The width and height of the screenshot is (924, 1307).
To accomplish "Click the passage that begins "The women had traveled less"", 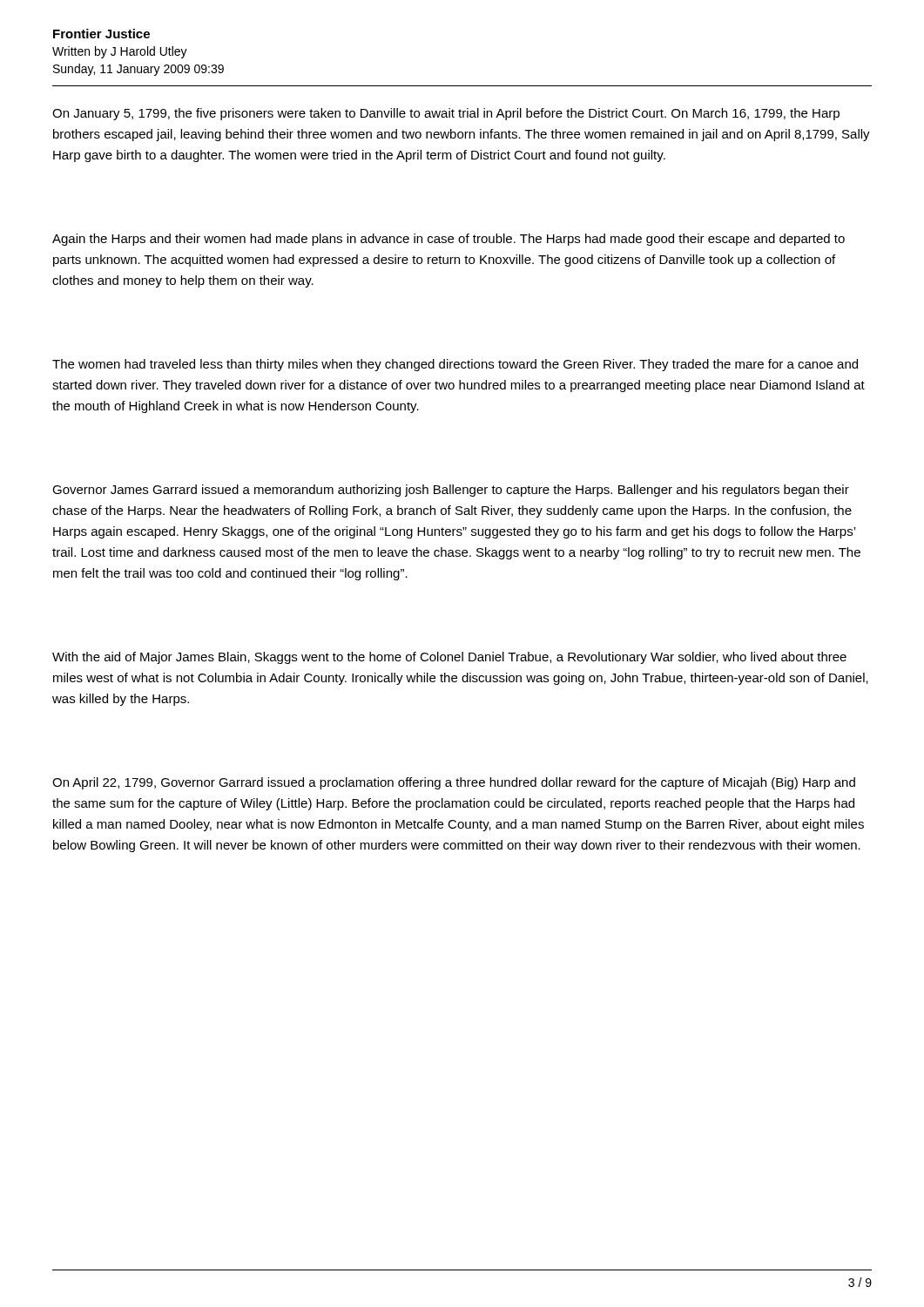I will (x=458, y=385).
